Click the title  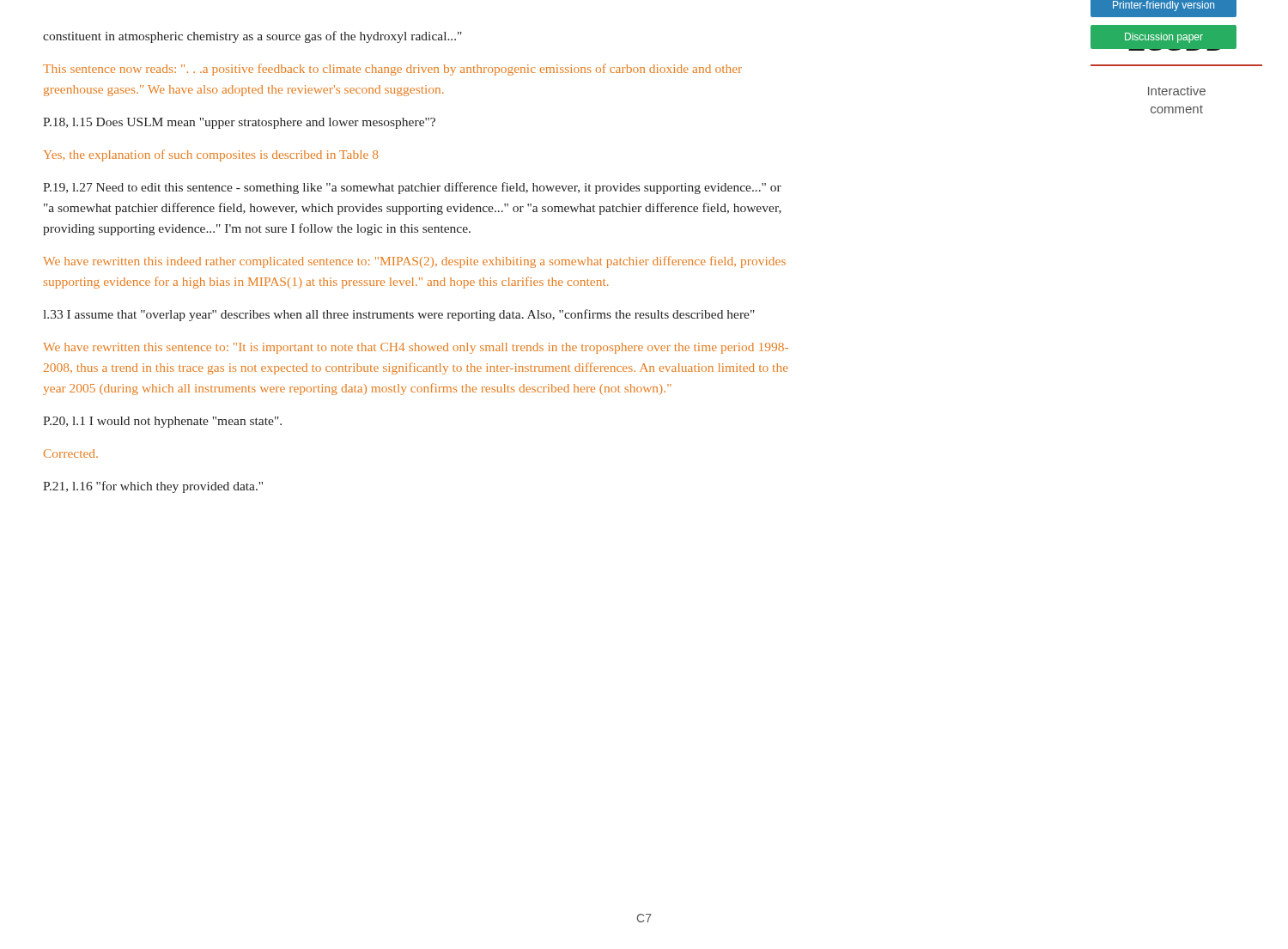[x=1176, y=41]
